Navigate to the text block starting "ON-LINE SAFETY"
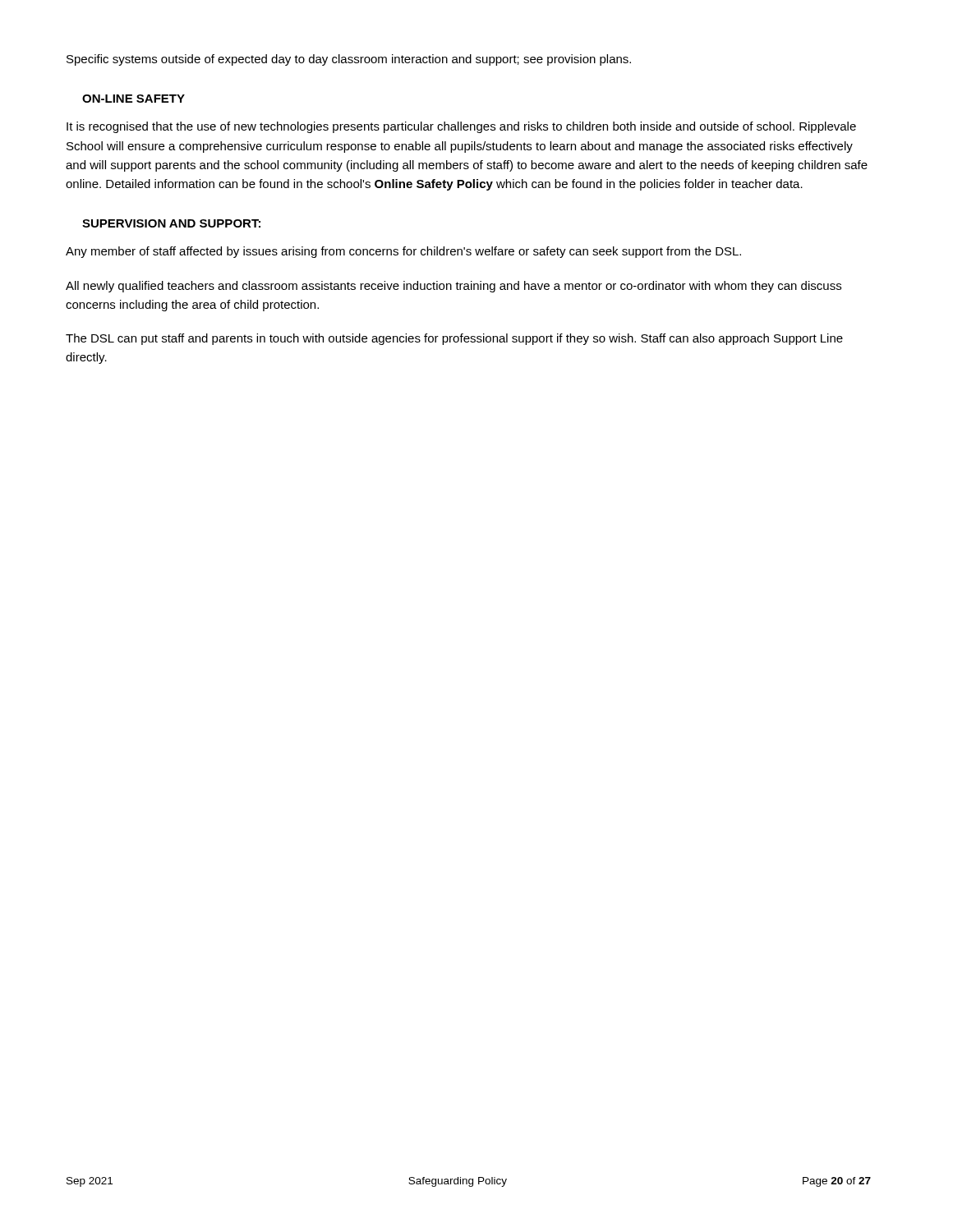This screenshot has height=1232, width=953. [x=134, y=98]
